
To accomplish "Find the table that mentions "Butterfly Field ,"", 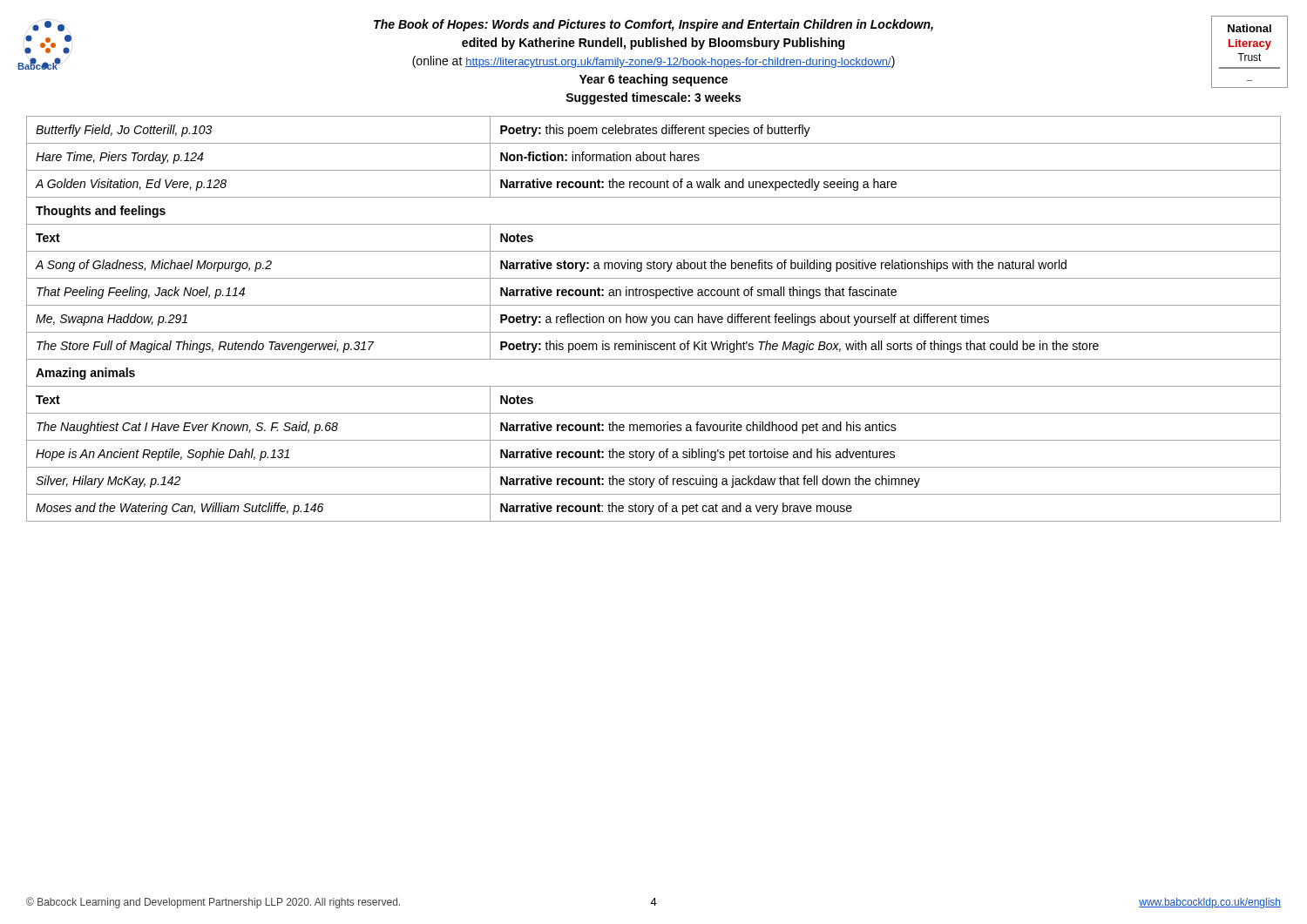I will [x=654, y=314].
